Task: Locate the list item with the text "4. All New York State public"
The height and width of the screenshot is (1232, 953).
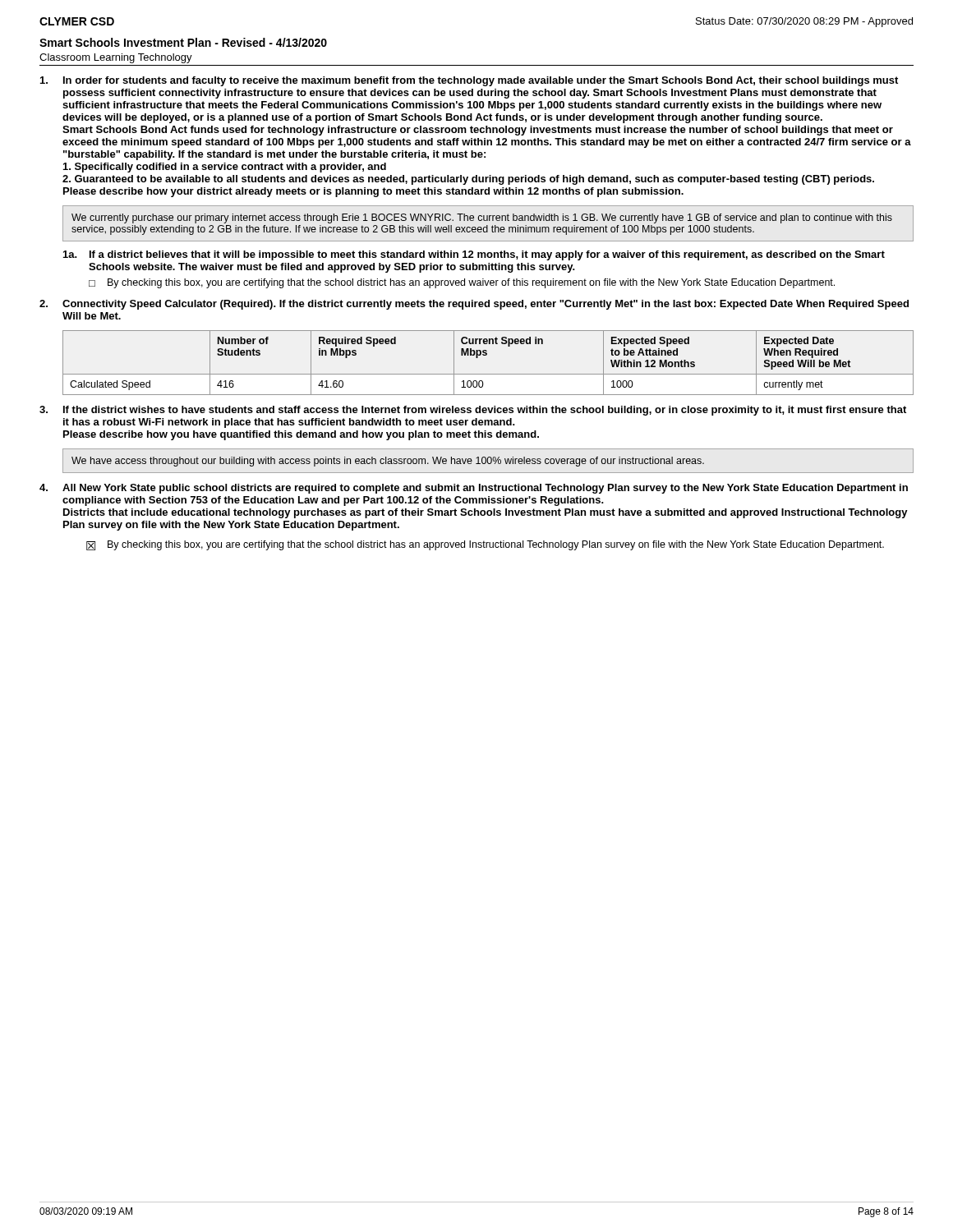Action: 476,506
